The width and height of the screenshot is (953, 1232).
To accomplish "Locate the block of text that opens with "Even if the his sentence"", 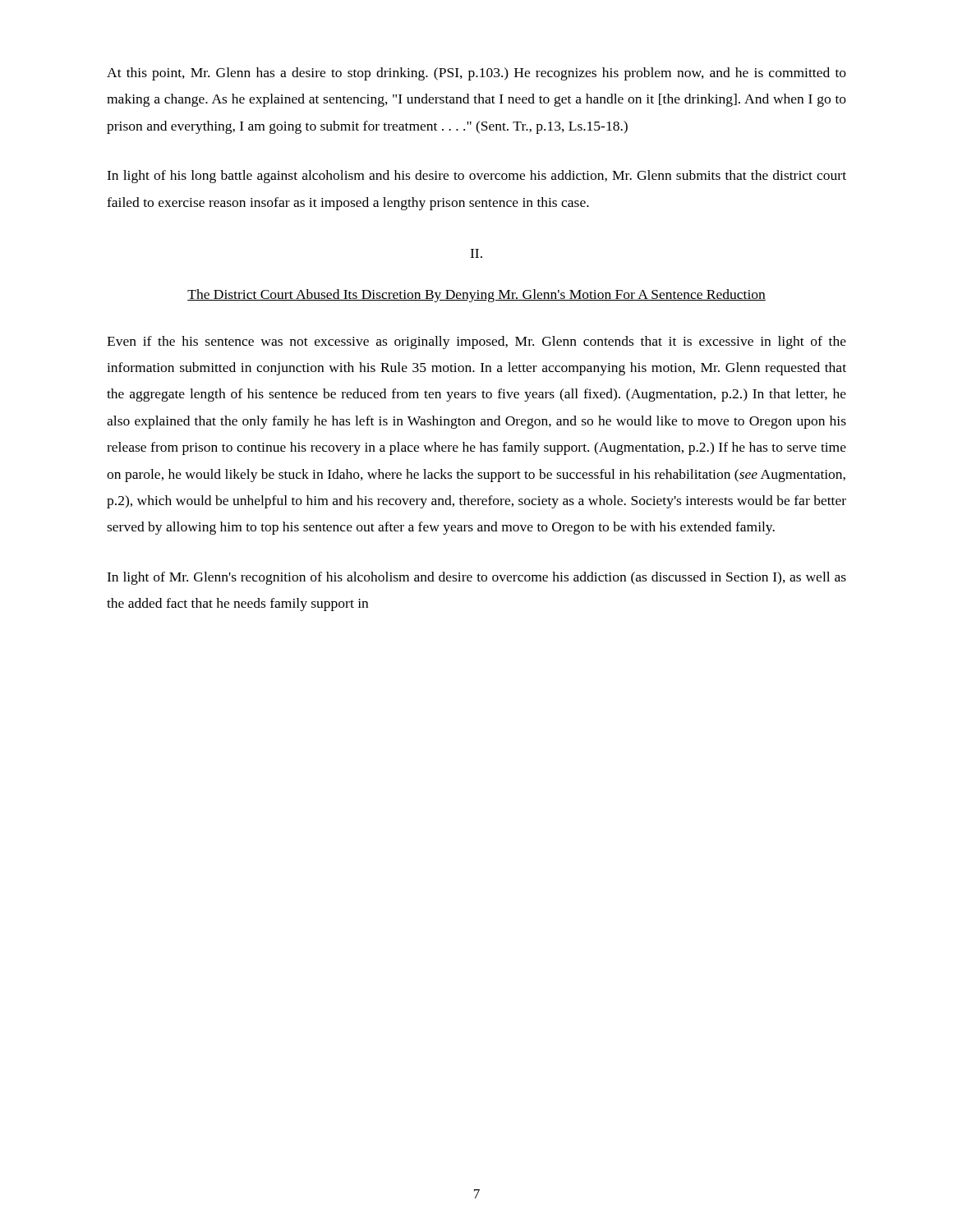I will click(476, 434).
